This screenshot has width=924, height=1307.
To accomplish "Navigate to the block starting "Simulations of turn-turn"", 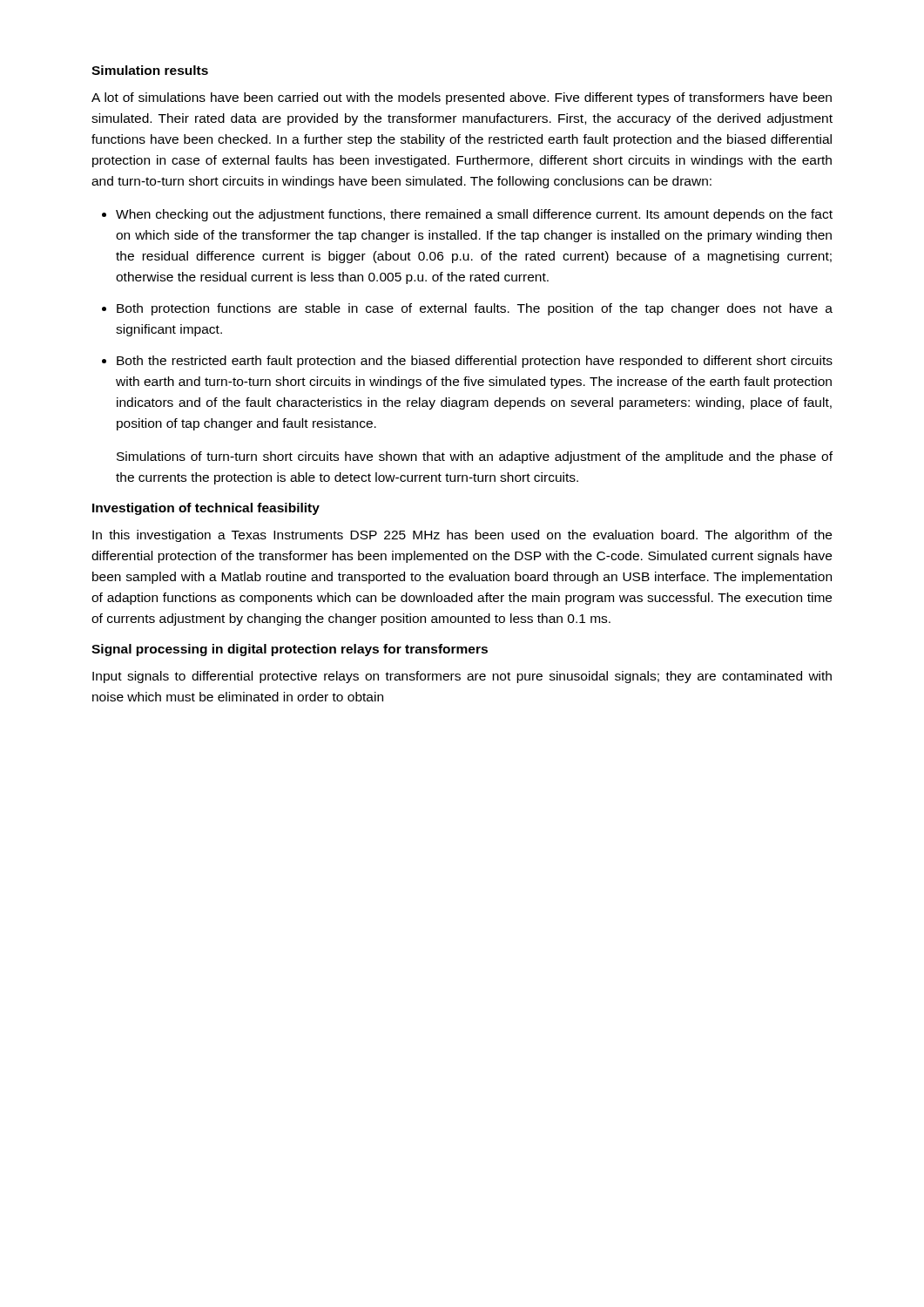I will click(474, 467).
